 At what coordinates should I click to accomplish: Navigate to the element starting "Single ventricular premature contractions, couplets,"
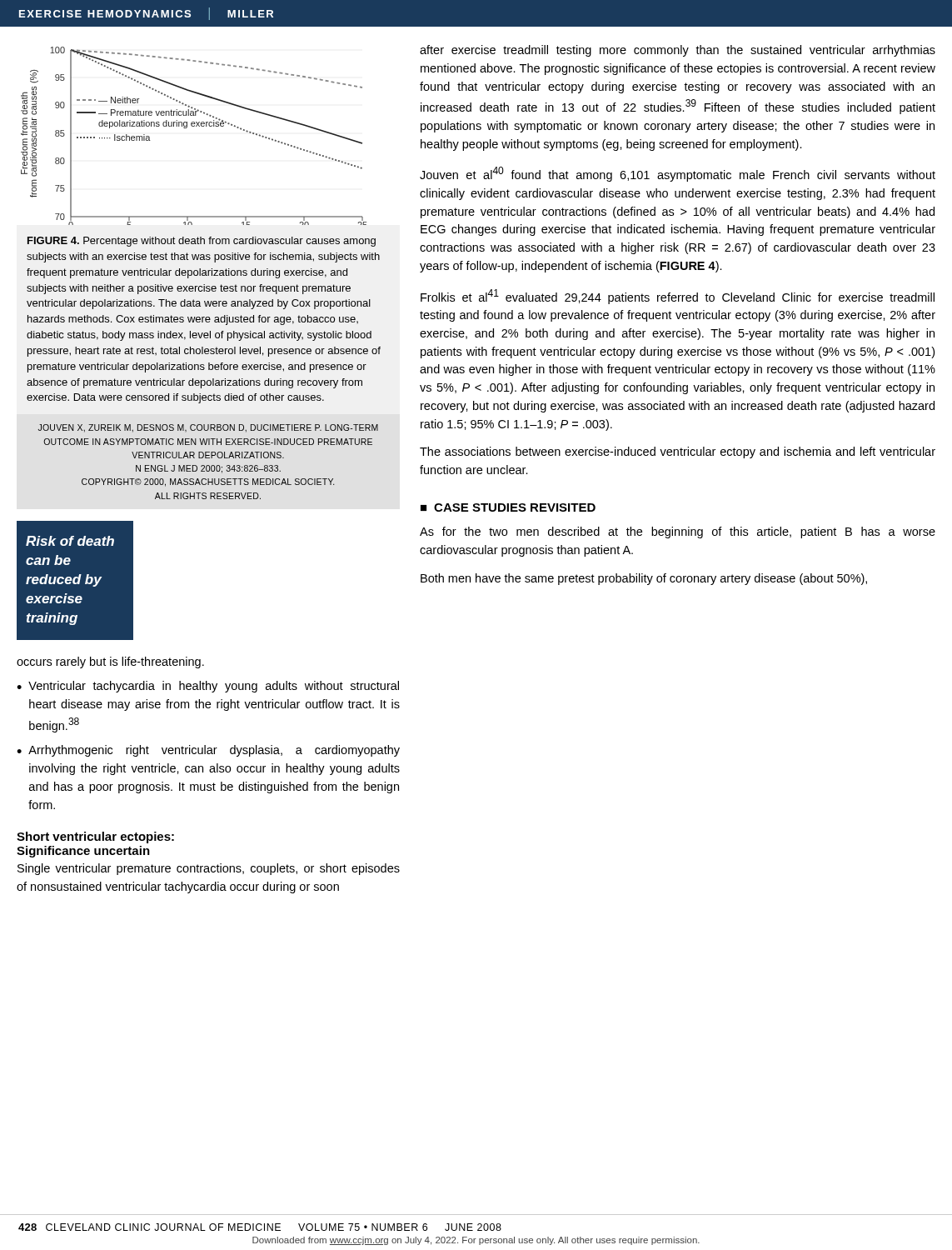pos(208,878)
